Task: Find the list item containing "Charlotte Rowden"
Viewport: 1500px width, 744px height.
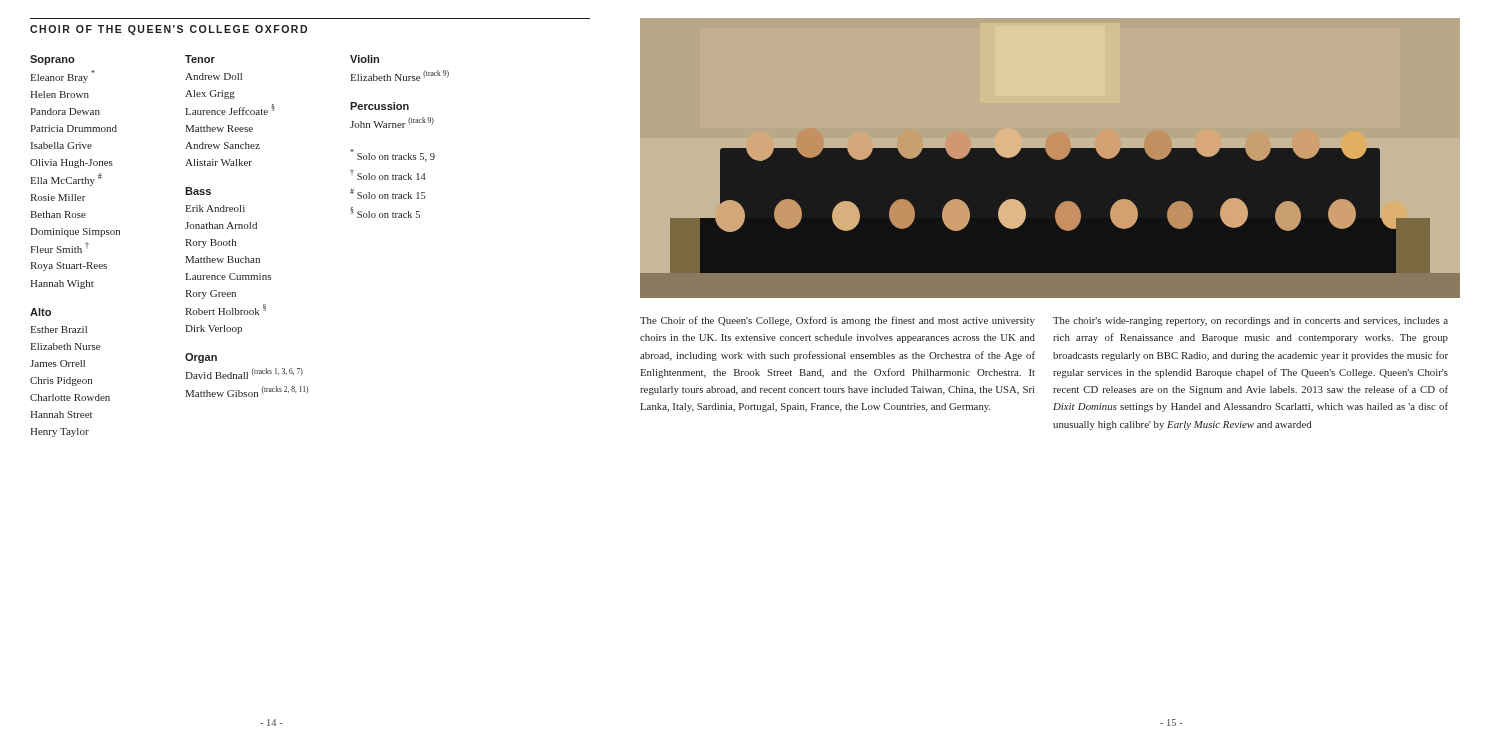Action: (70, 397)
